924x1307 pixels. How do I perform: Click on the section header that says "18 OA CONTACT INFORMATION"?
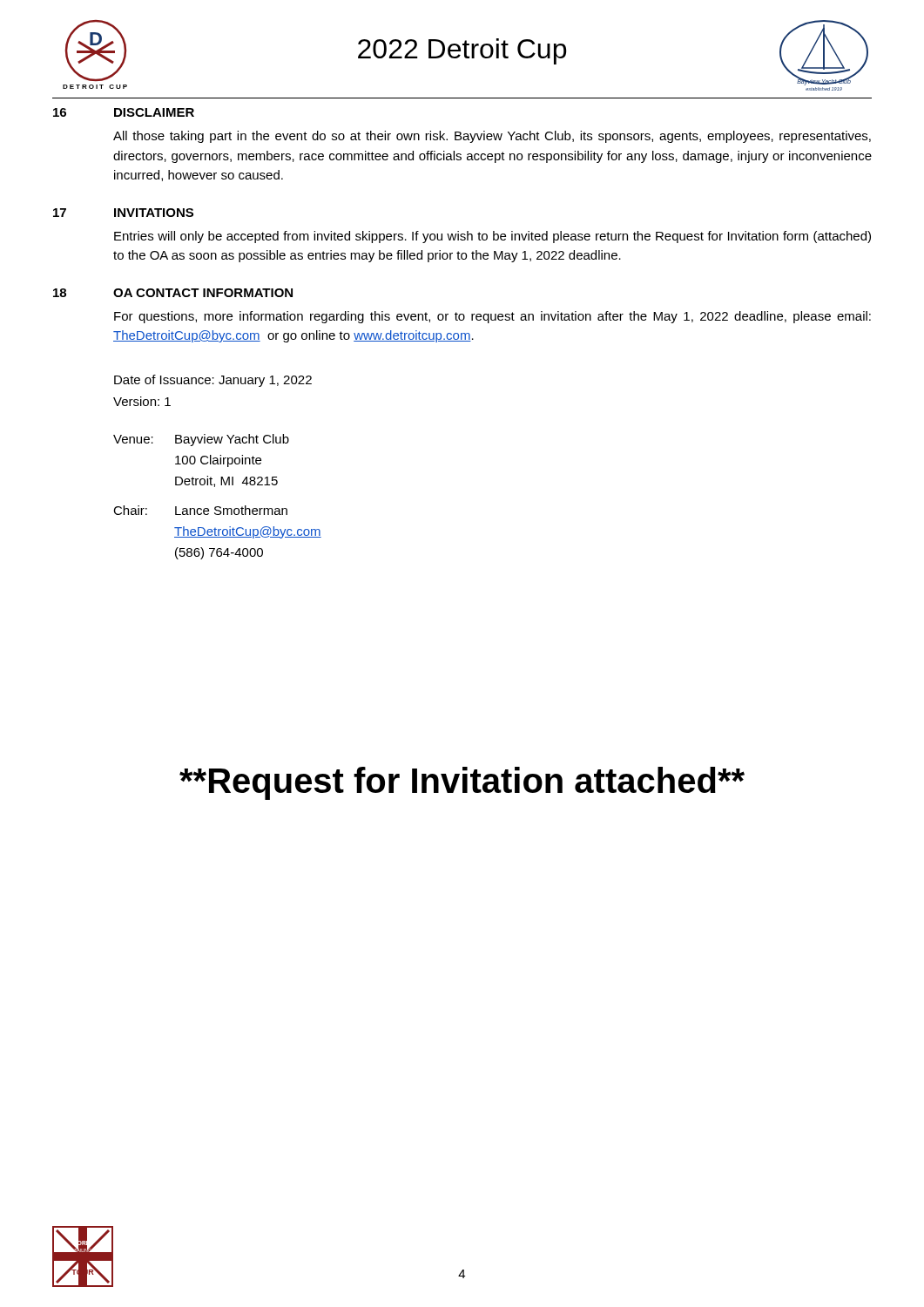[x=173, y=293]
